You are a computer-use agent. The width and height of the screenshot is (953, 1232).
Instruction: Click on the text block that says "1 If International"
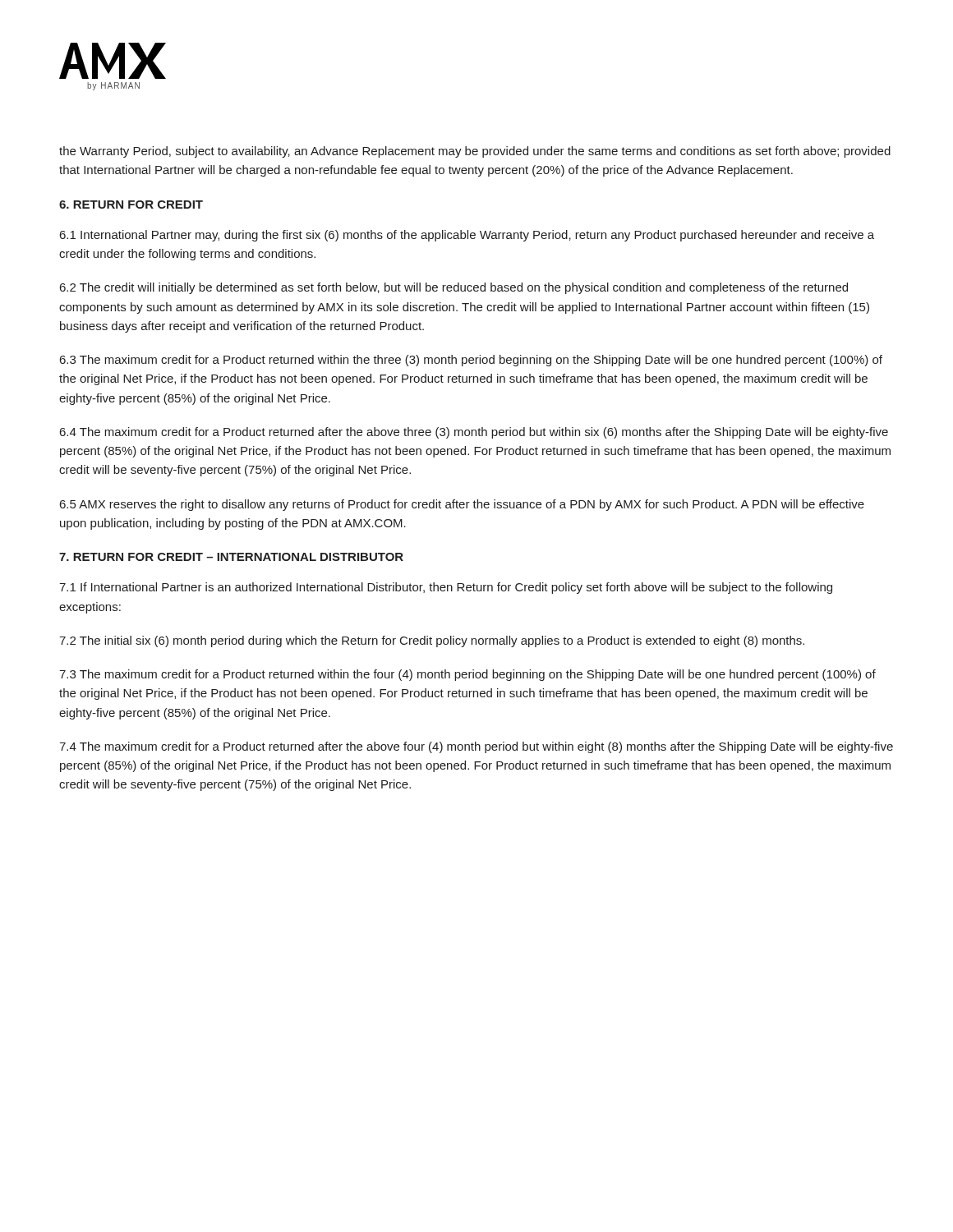tap(446, 597)
